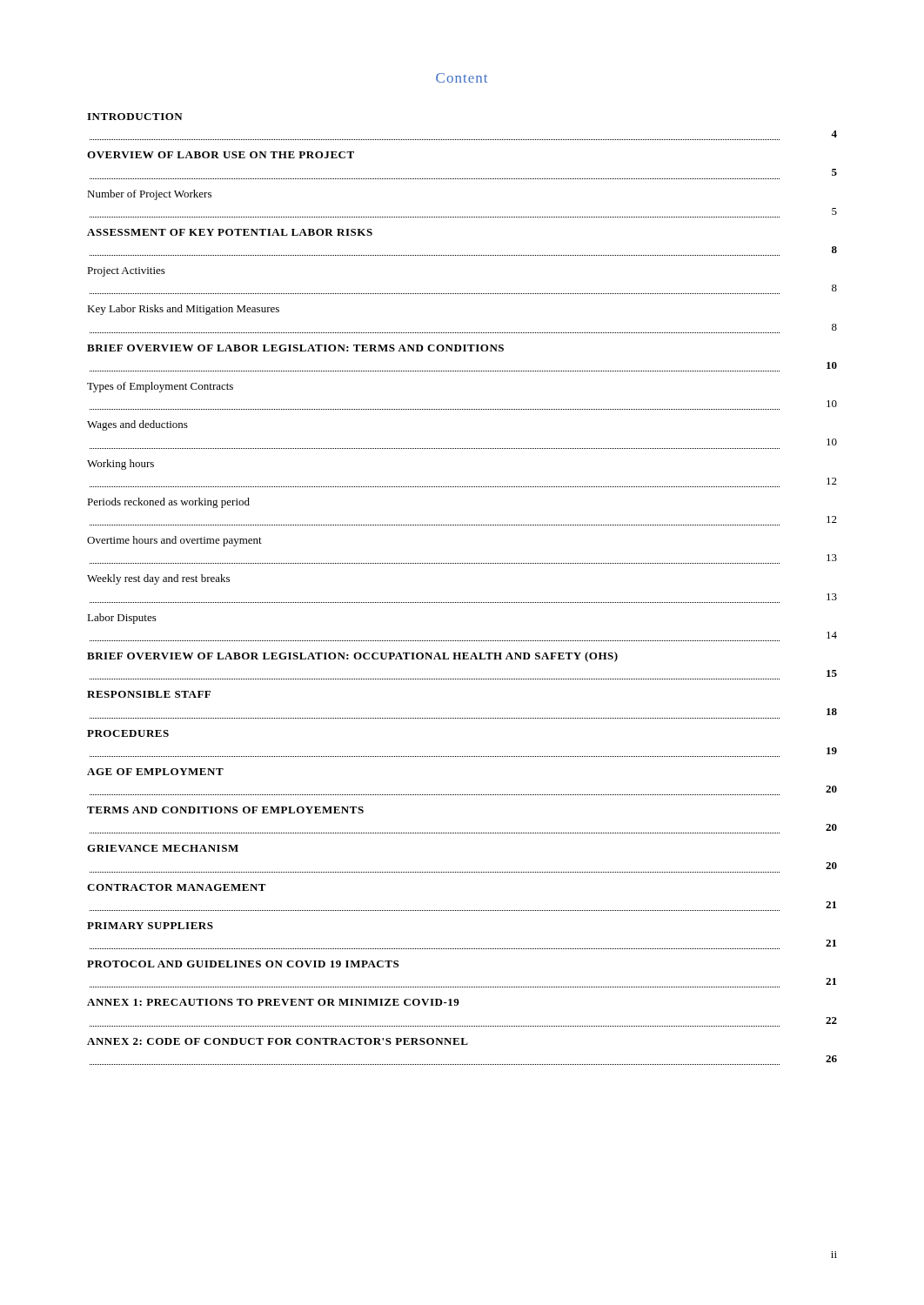Click where it says "Labor Disputes 14"
Viewport: 924px width, 1305px height.
[x=122, y=619]
